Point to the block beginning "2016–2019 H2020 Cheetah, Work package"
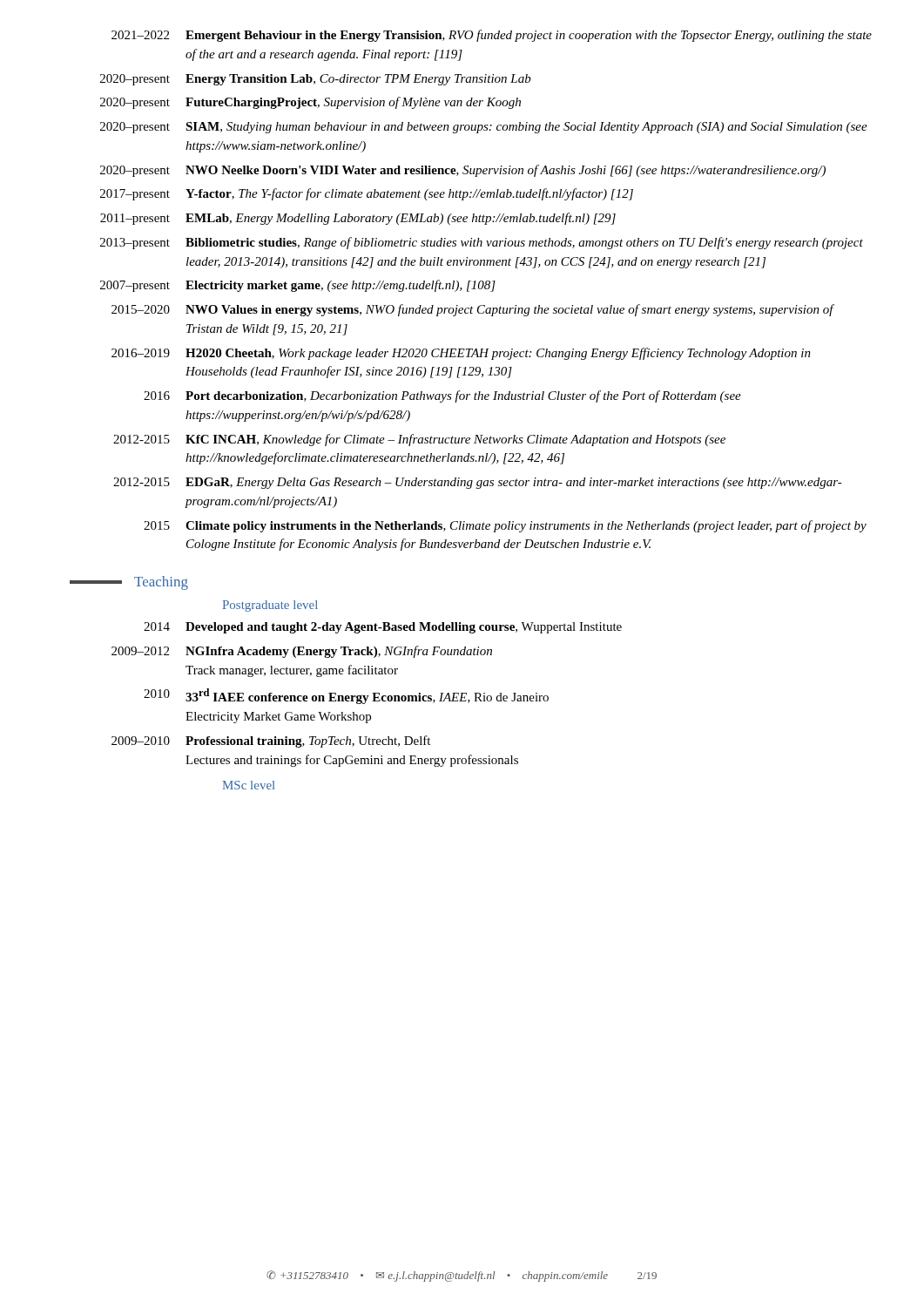The width and height of the screenshot is (924, 1307). click(471, 363)
